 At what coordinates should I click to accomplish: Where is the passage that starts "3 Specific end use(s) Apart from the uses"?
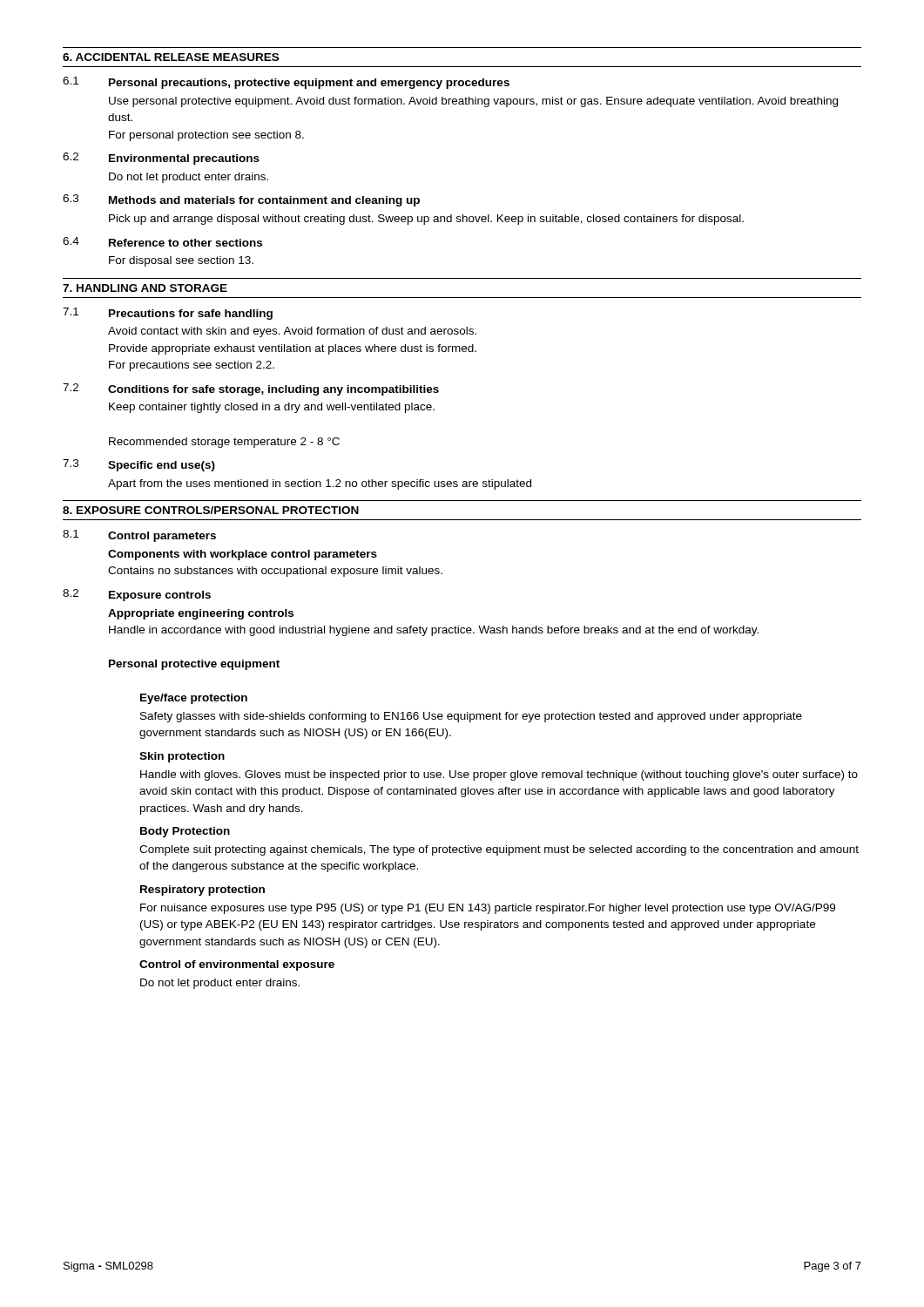(462, 474)
